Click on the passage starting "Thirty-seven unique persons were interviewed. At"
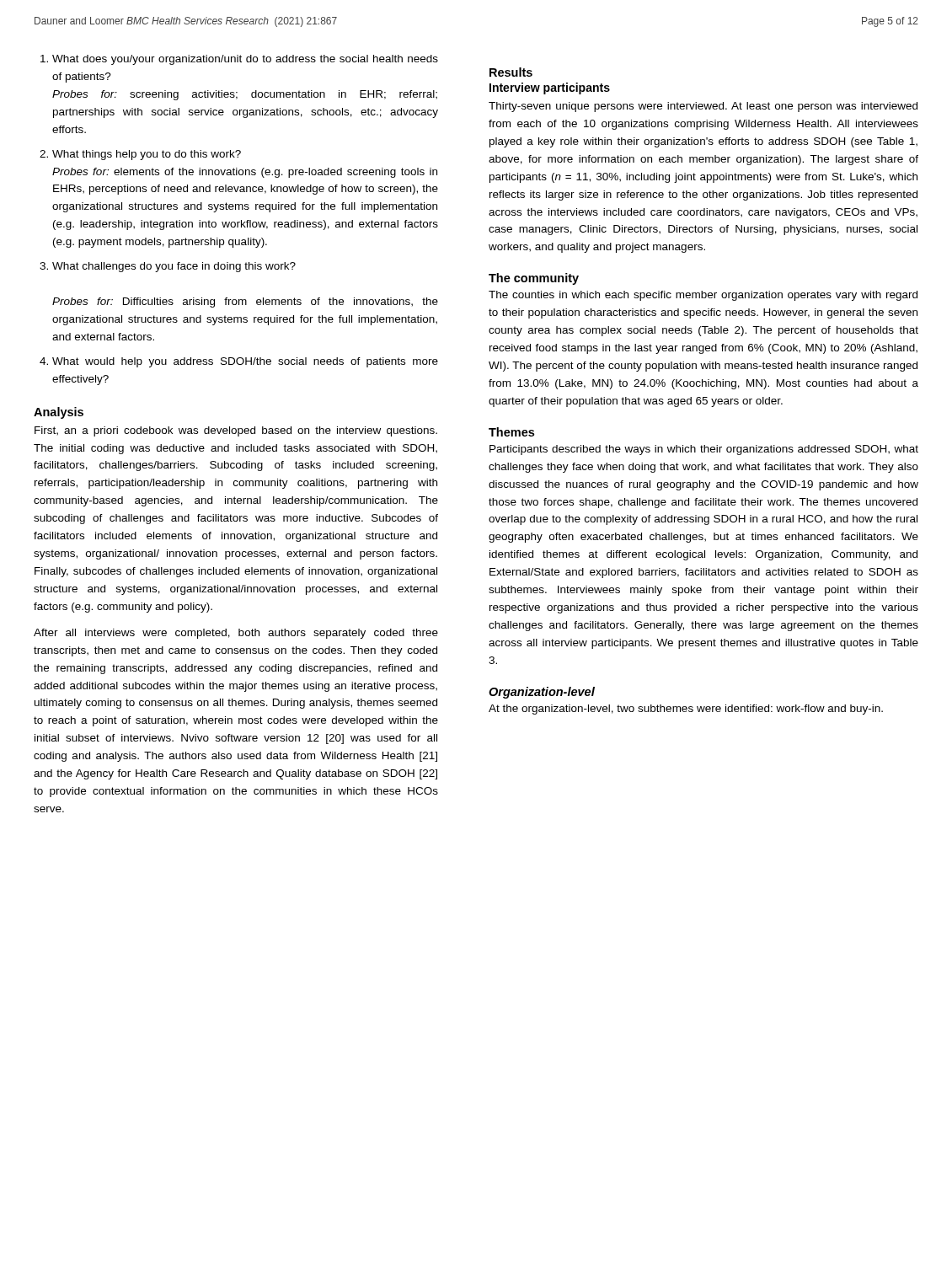Screen dimensions: 1264x952 click(703, 176)
